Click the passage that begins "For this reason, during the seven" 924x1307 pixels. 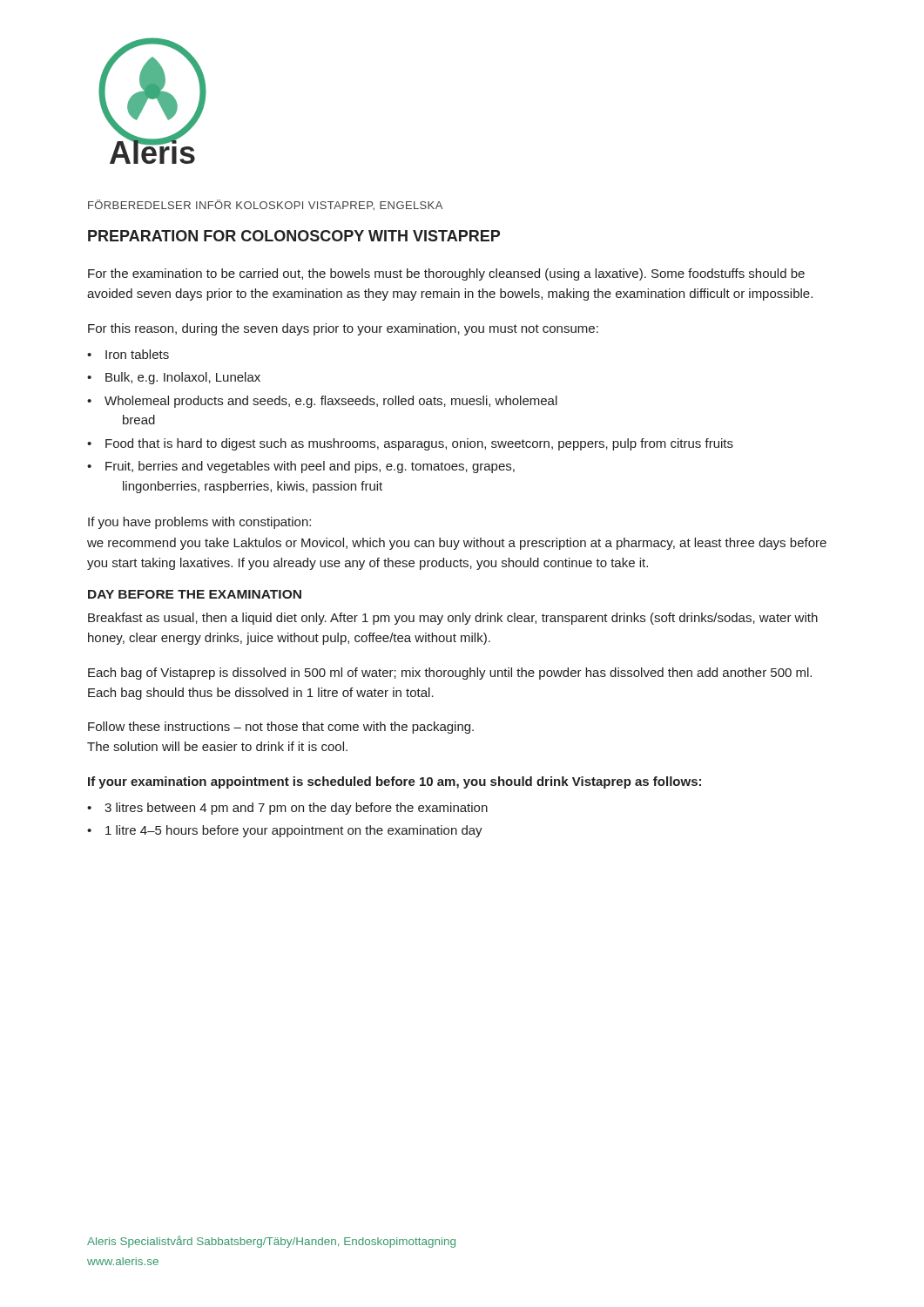coord(343,328)
